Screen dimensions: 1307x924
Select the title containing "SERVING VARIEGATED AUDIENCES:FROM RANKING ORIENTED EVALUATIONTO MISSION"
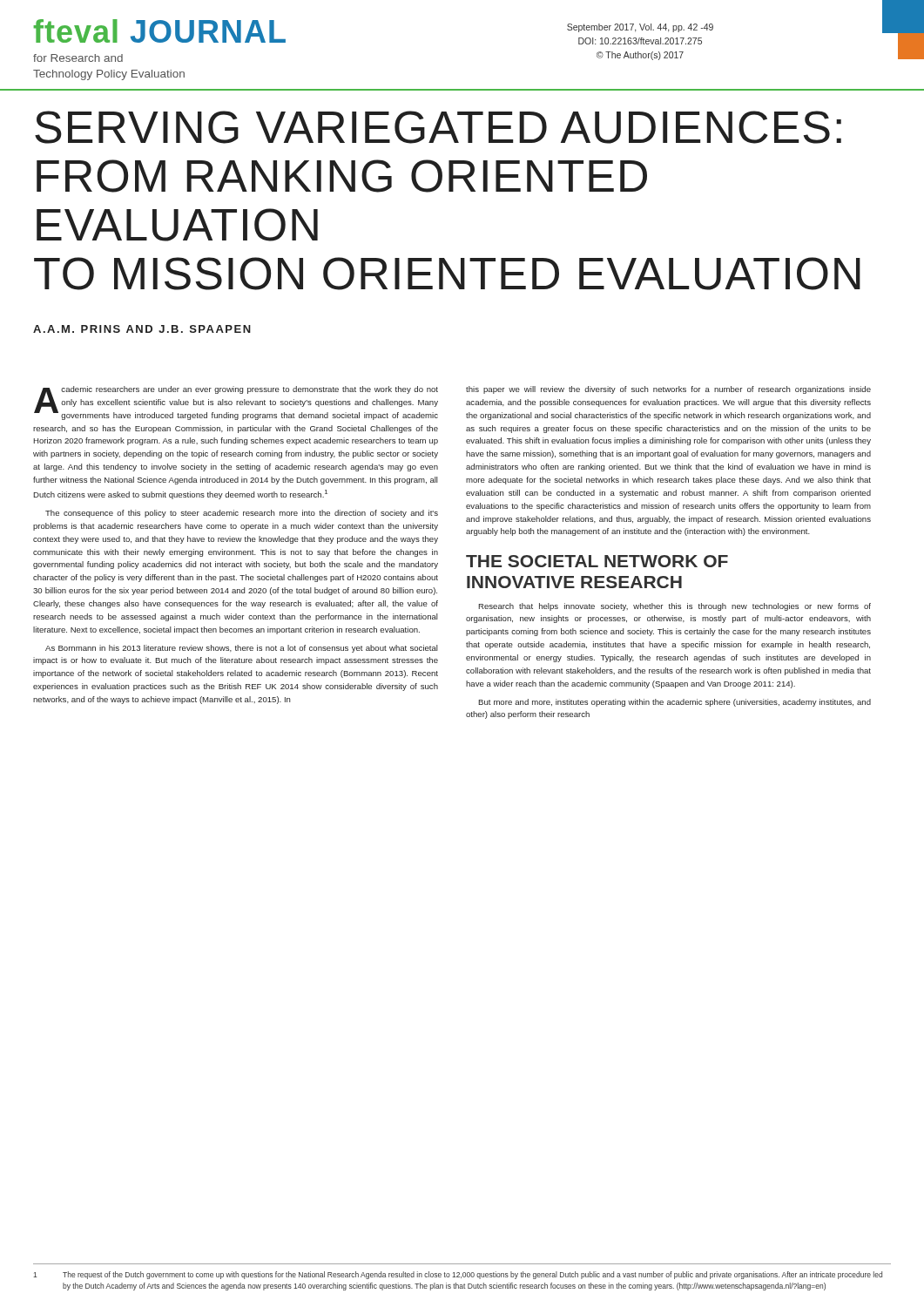(462, 201)
